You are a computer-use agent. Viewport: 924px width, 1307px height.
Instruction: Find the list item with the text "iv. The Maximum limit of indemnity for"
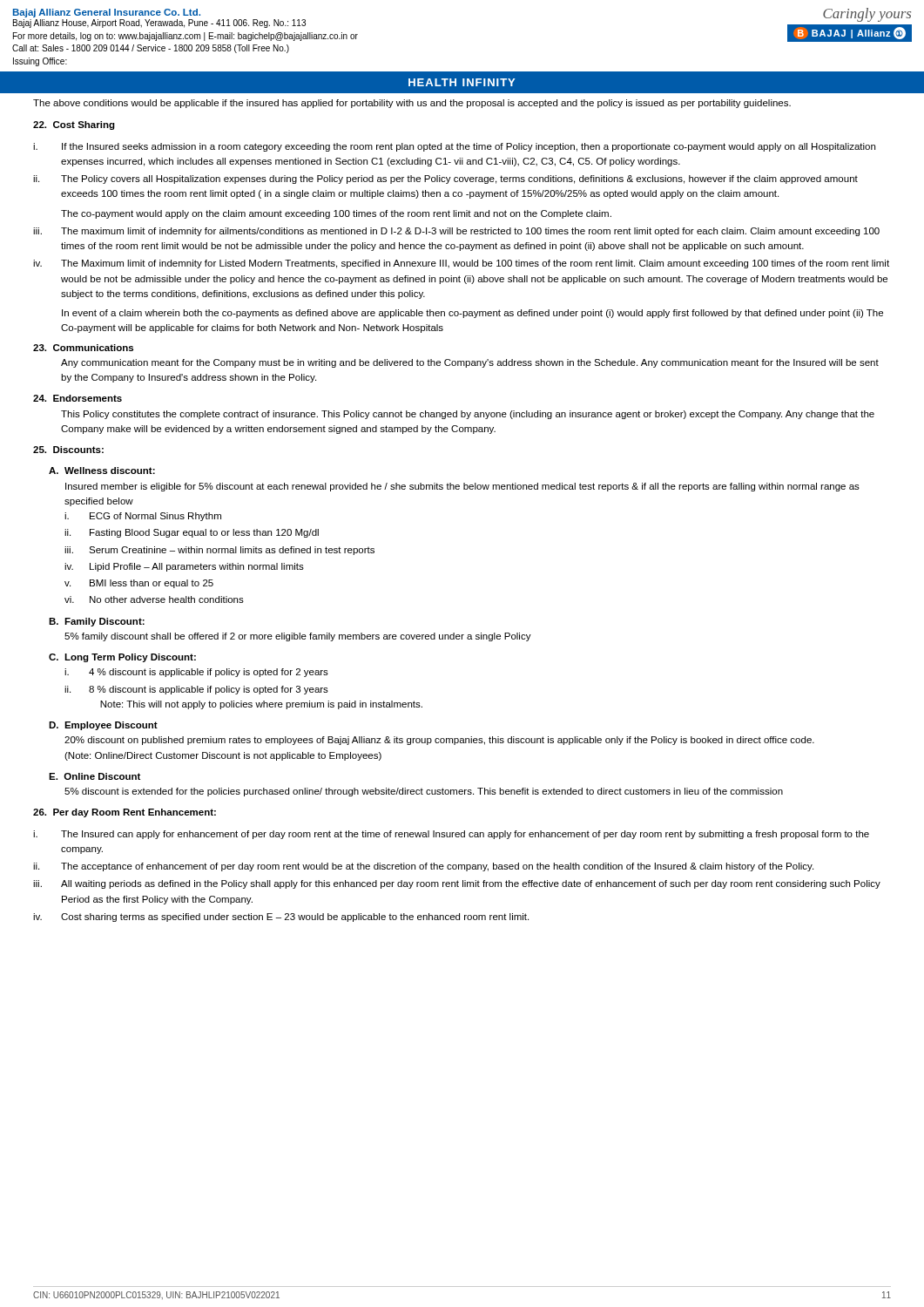point(461,264)
